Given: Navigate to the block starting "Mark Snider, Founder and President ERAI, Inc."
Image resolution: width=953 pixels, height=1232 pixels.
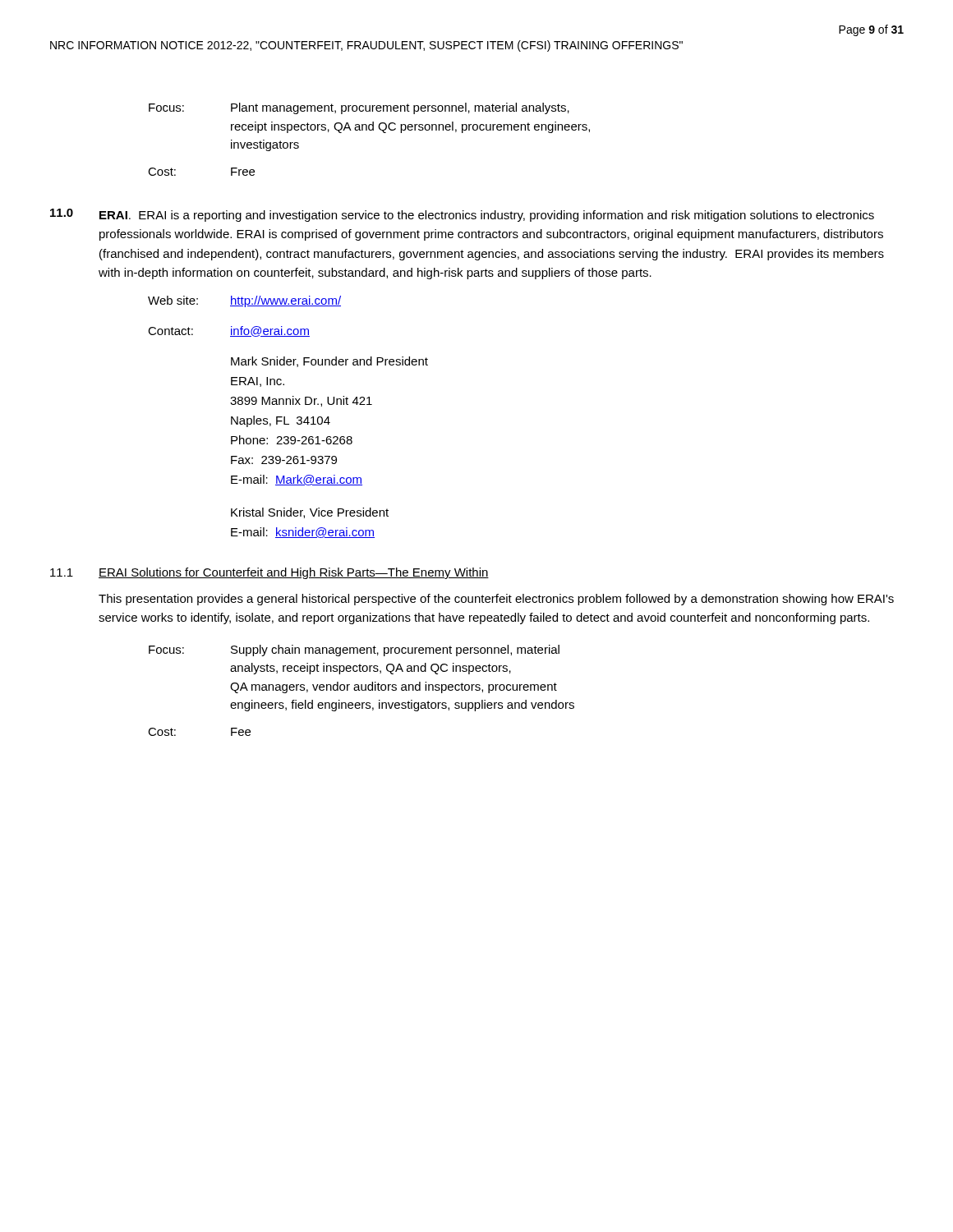Looking at the screenshot, I should click(x=329, y=420).
